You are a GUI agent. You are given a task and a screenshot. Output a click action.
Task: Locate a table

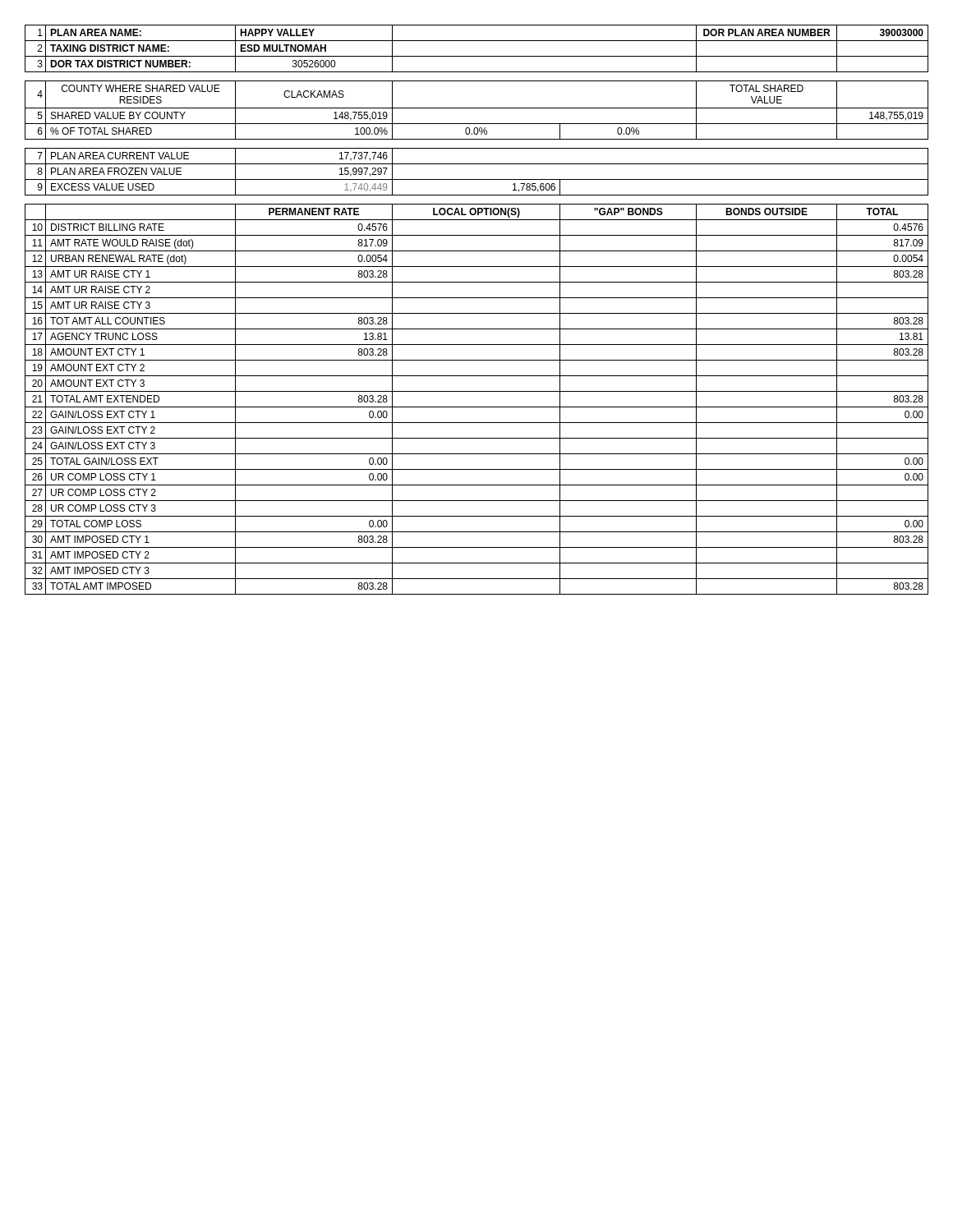tap(476, 310)
